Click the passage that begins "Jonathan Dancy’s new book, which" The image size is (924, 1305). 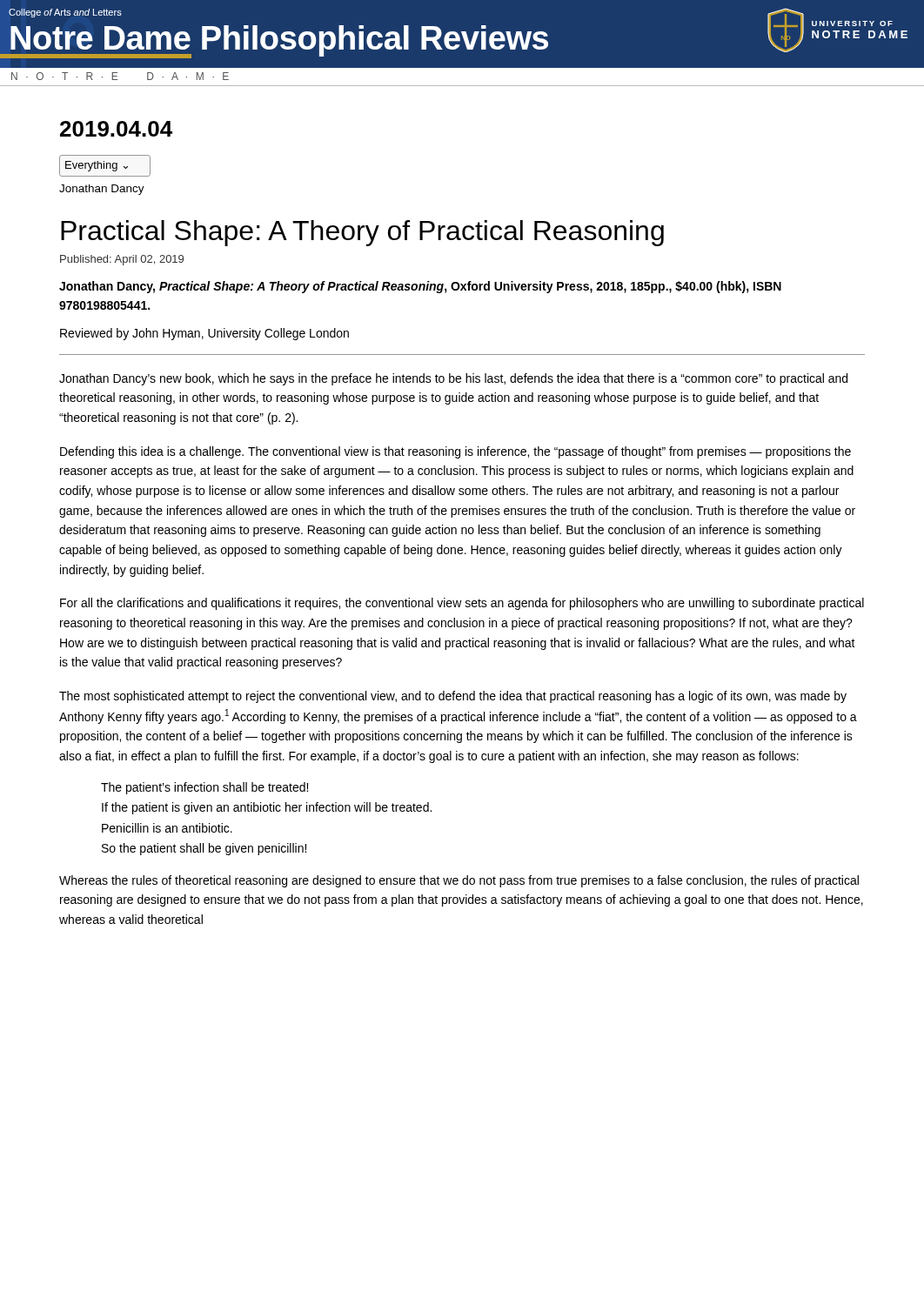(454, 398)
